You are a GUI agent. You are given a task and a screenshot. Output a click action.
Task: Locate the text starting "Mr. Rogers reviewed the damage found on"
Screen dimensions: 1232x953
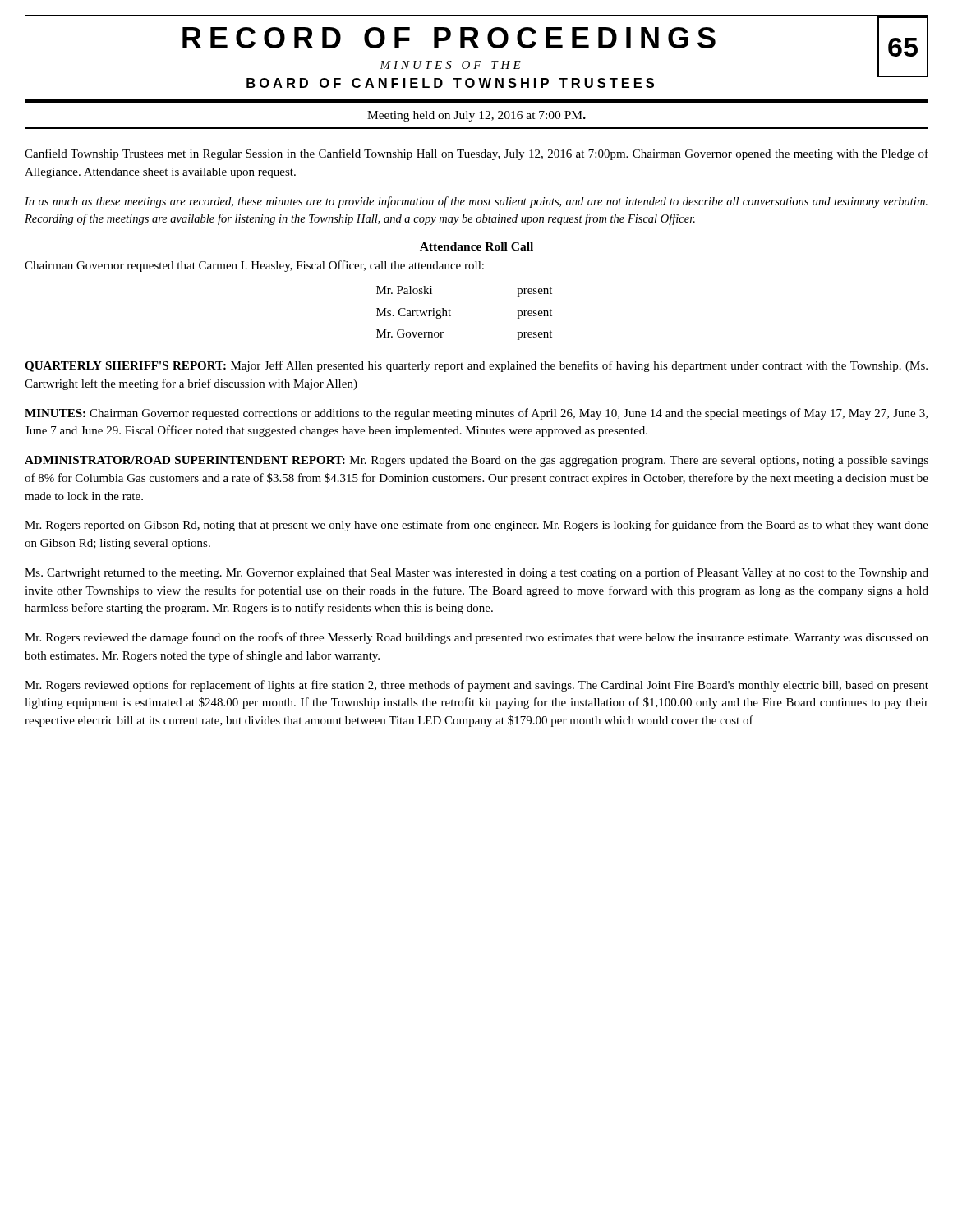pyautogui.click(x=476, y=646)
